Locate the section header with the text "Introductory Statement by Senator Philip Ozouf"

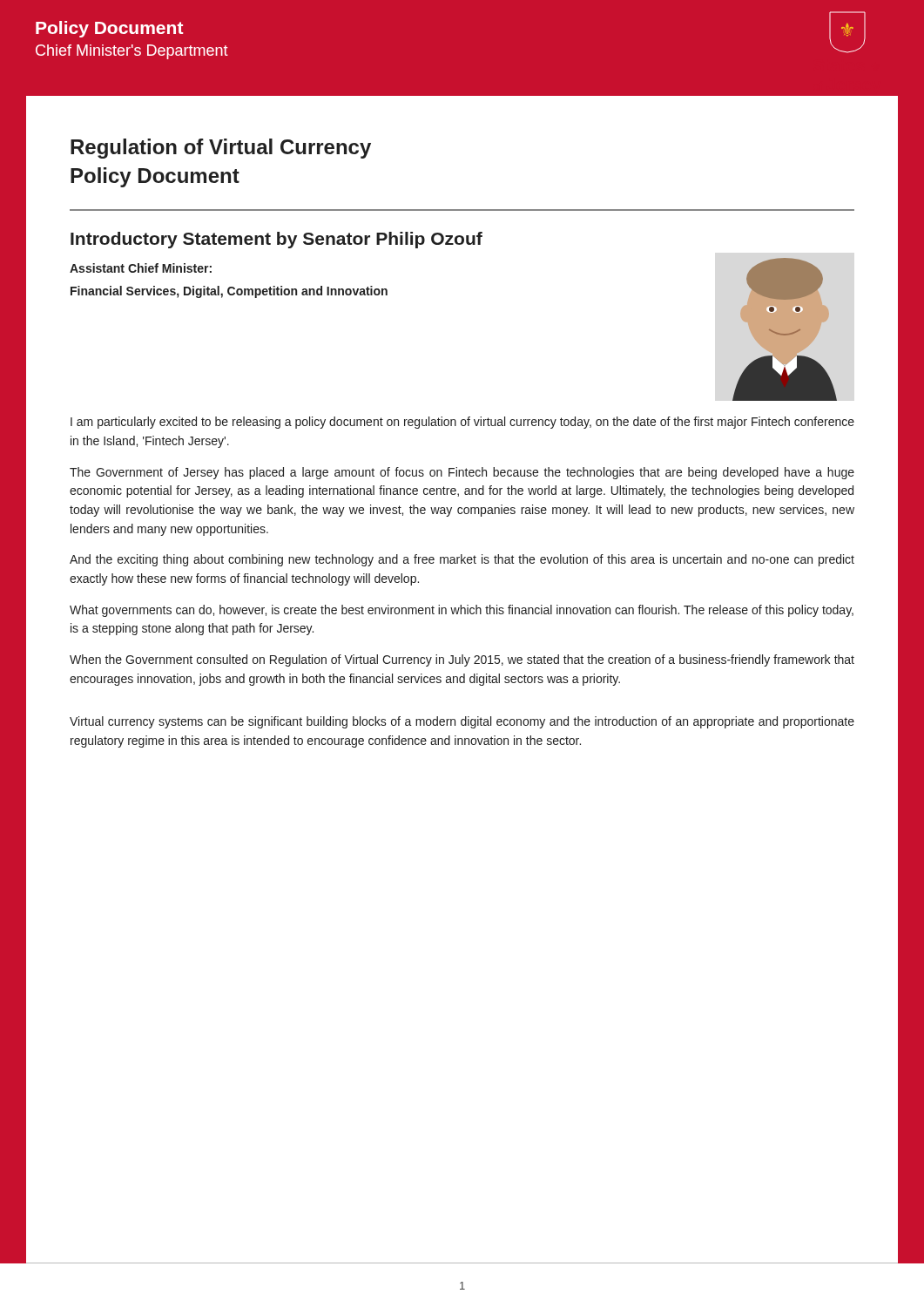[276, 238]
